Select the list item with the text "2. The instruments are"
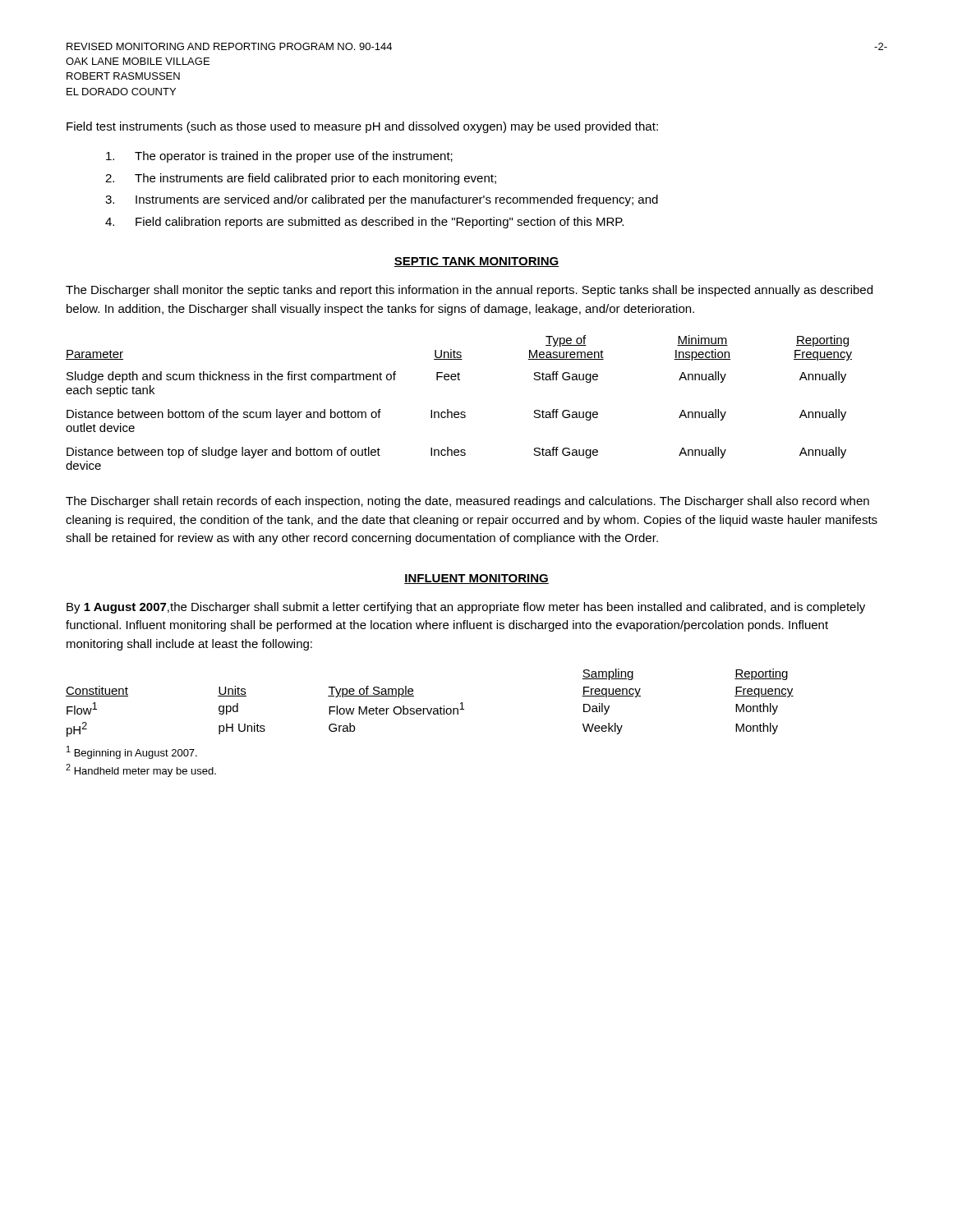The image size is (953, 1232). pos(476,178)
